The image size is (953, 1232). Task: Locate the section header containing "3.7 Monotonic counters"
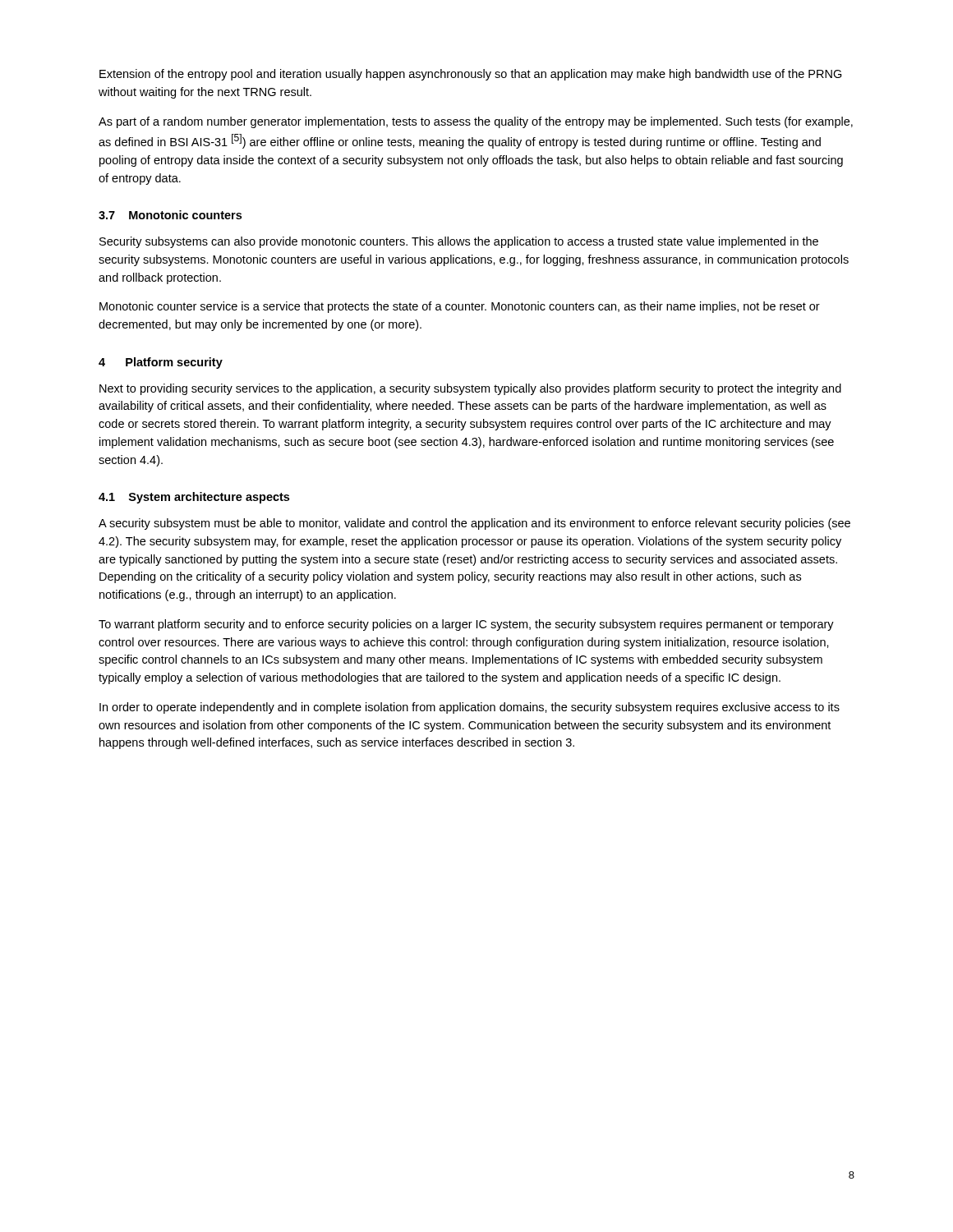tap(170, 215)
